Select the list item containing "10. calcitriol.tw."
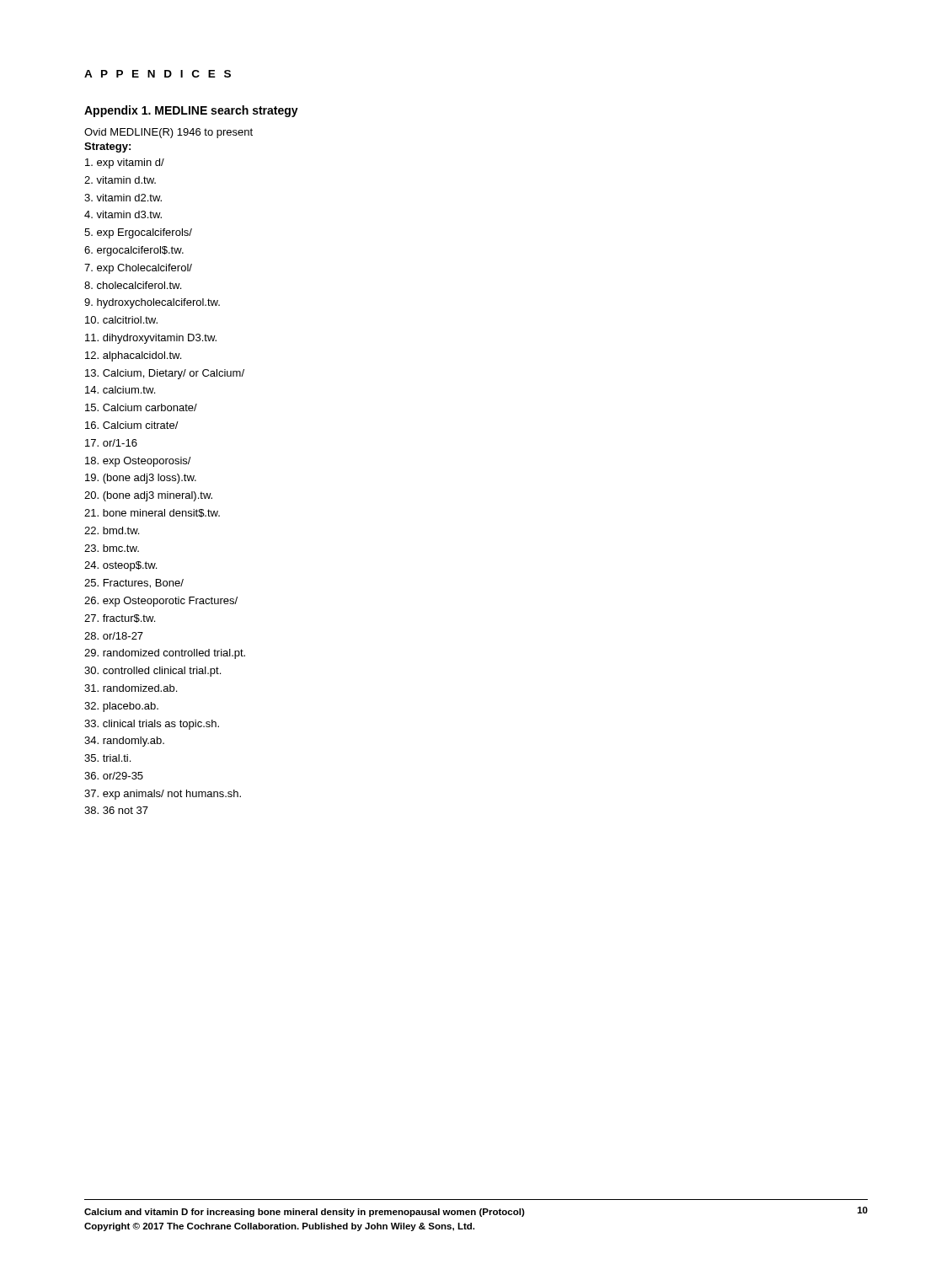The image size is (952, 1264). pos(121,320)
